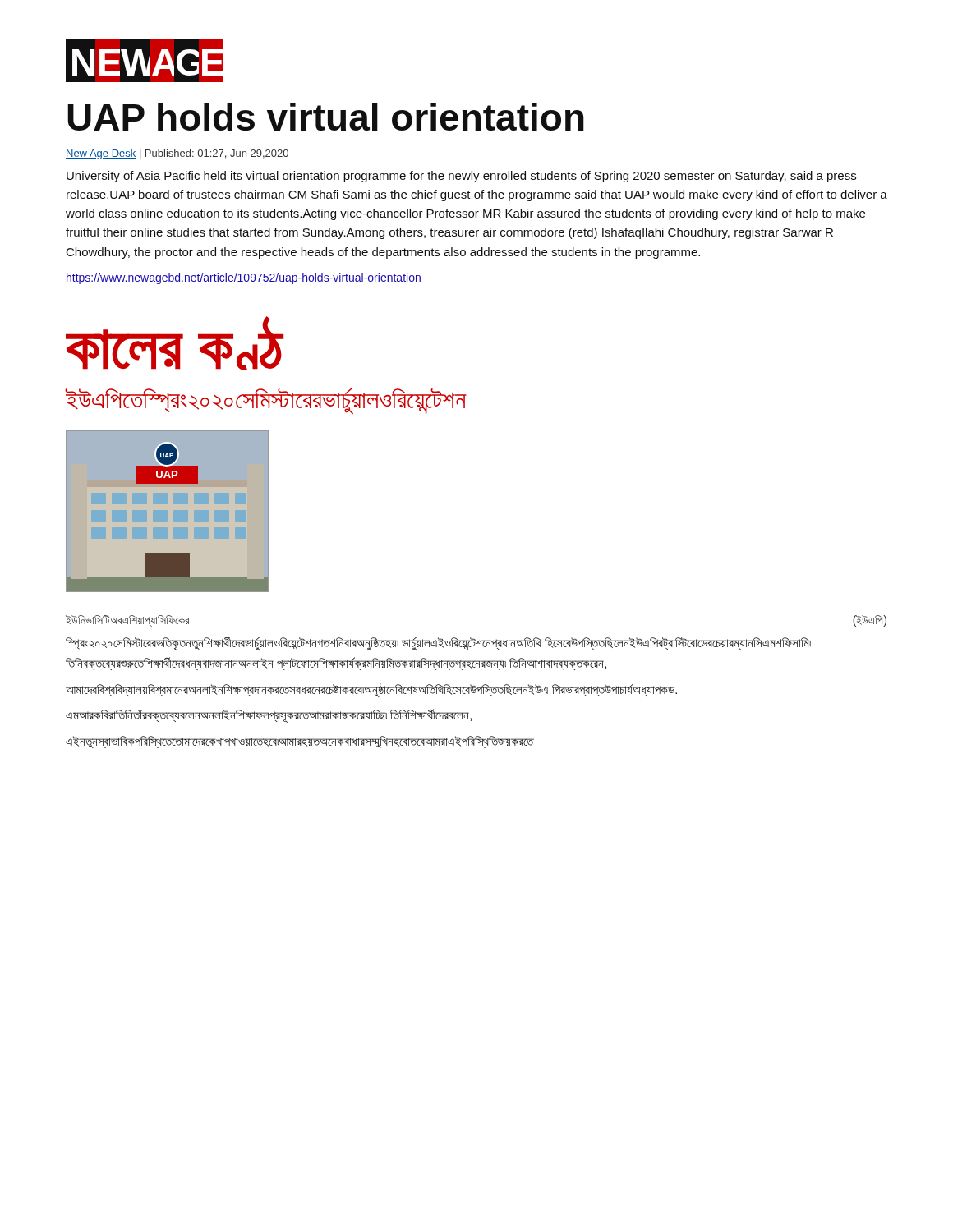The height and width of the screenshot is (1232, 953).
Task: Point to the passage starting "স্প্রিং২০২০সেমিস্টারেরভতিকৃতনতুনশিক্ষার্থীদেরভার্চুয়ালওরিয়েন্টেশনগতশনিবারঅনুষ্ঠিতহয়৷ ভার্চুয়ালএইওরিয়েন্টেশনেপ্রধানঅতিথি হিসেবেউপস্তিতছিলেনইউএপিরট্রাস্টিবোডেরচেয়ারম্যানসিএমশফিসামি৷"
Action: point(438,653)
